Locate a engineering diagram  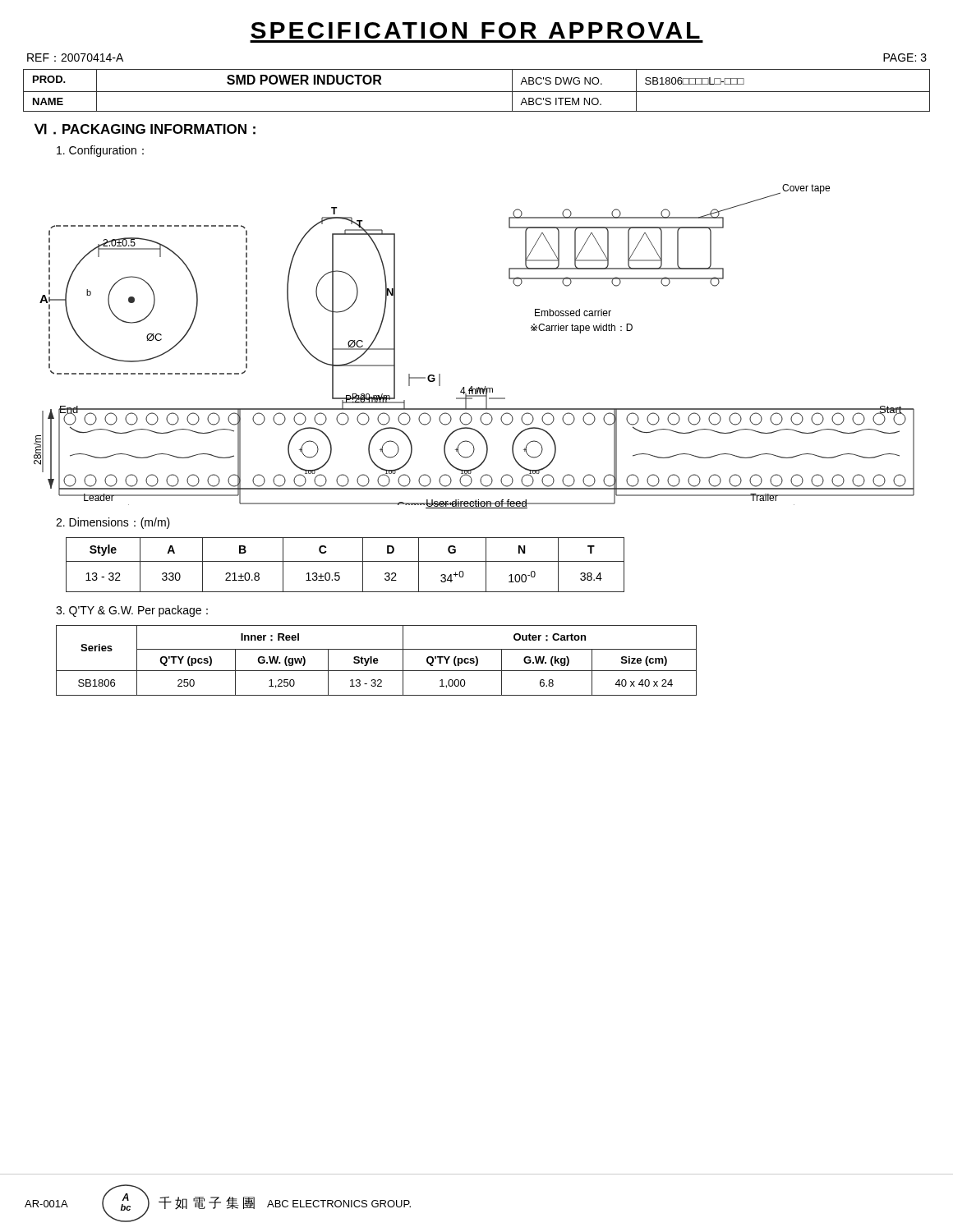coord(476,335)
